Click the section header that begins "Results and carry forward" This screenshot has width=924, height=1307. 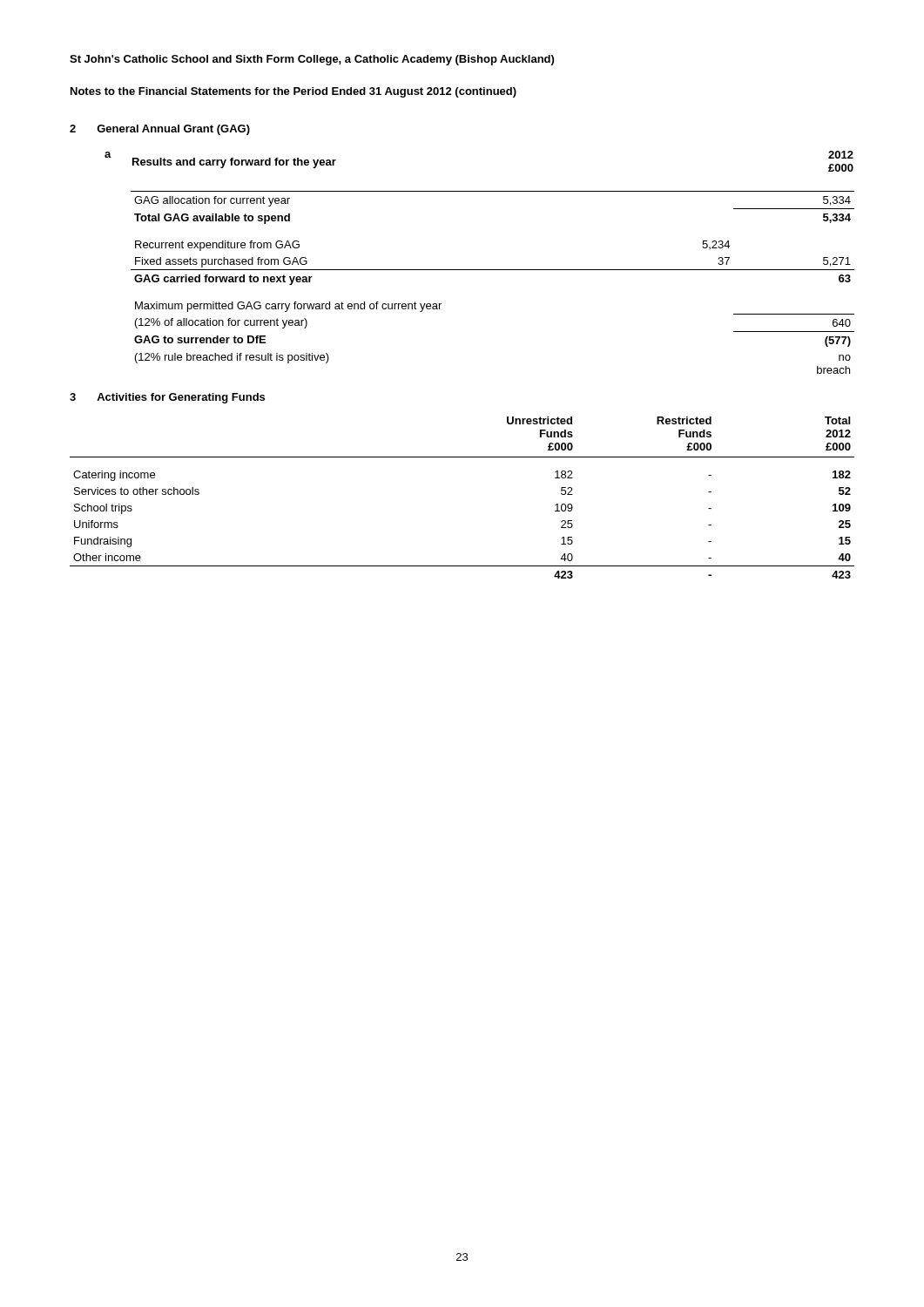(216, 161)
